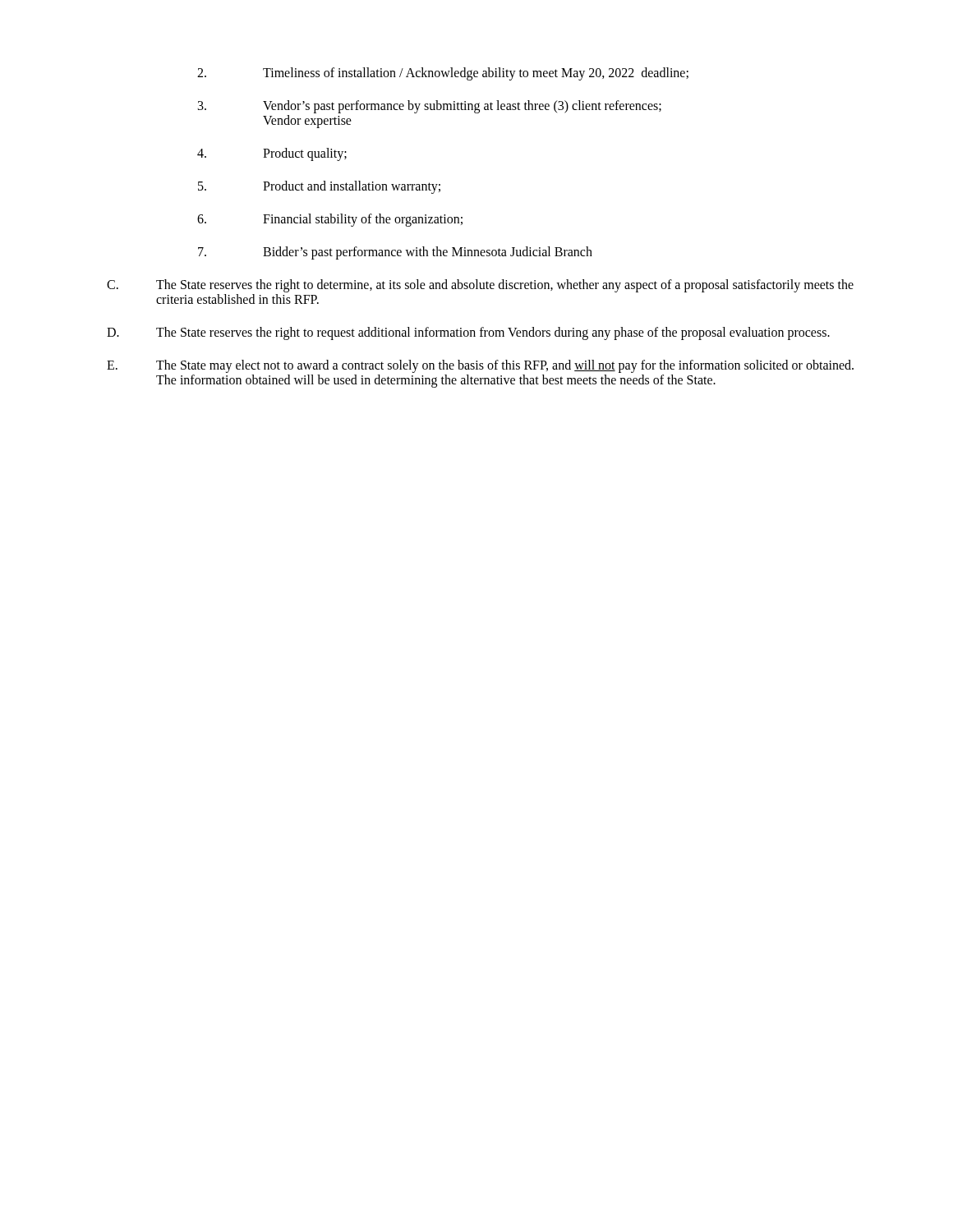This screenshot has width=953, height=1232.
Task: Point to the block beginning "3. Vendor’s past"
Action: pos(489,113)
